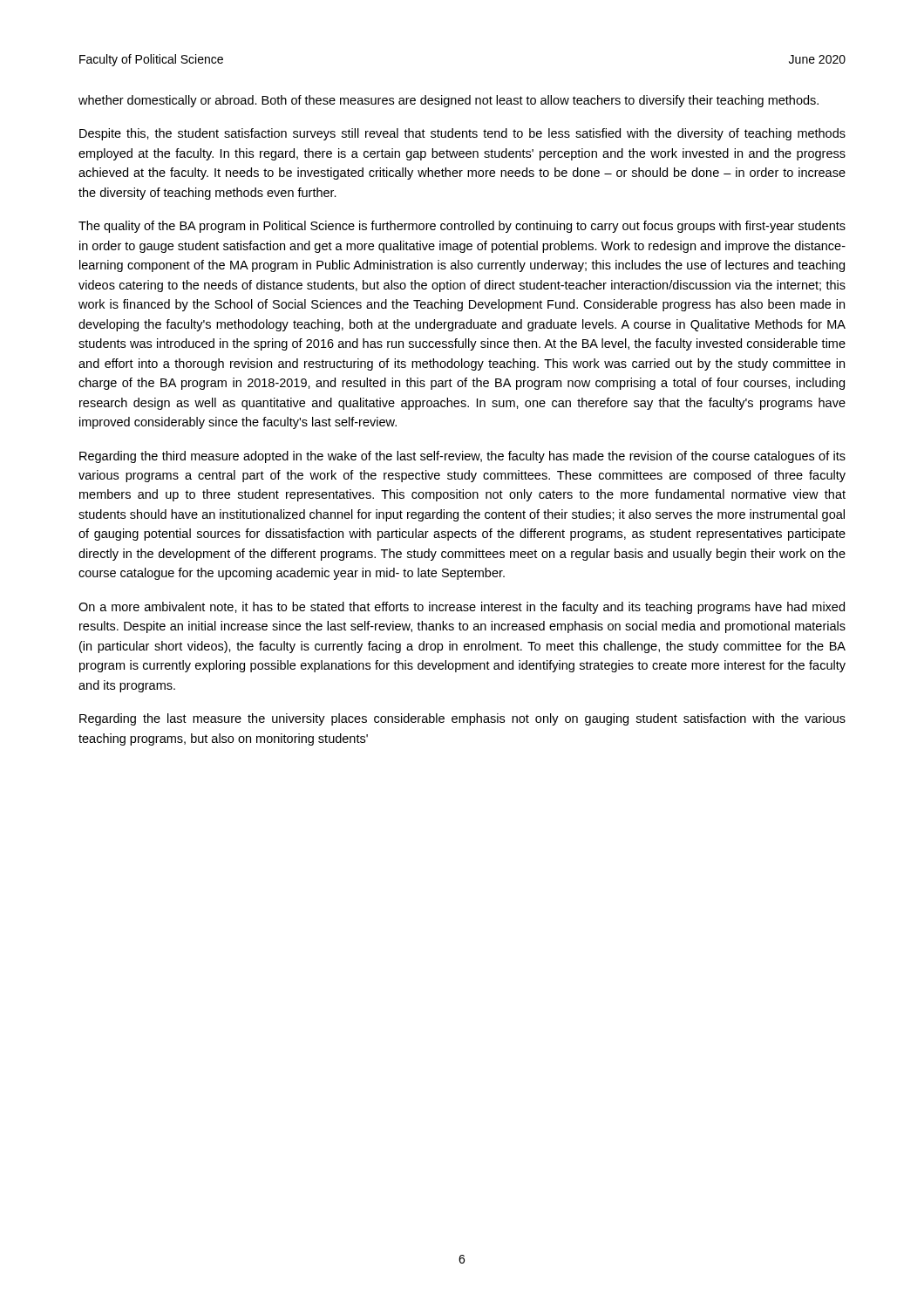This screenshot has width=924, height=1308.
Task: Find the block starting "Despite this, the"
Action: (462, 163)
